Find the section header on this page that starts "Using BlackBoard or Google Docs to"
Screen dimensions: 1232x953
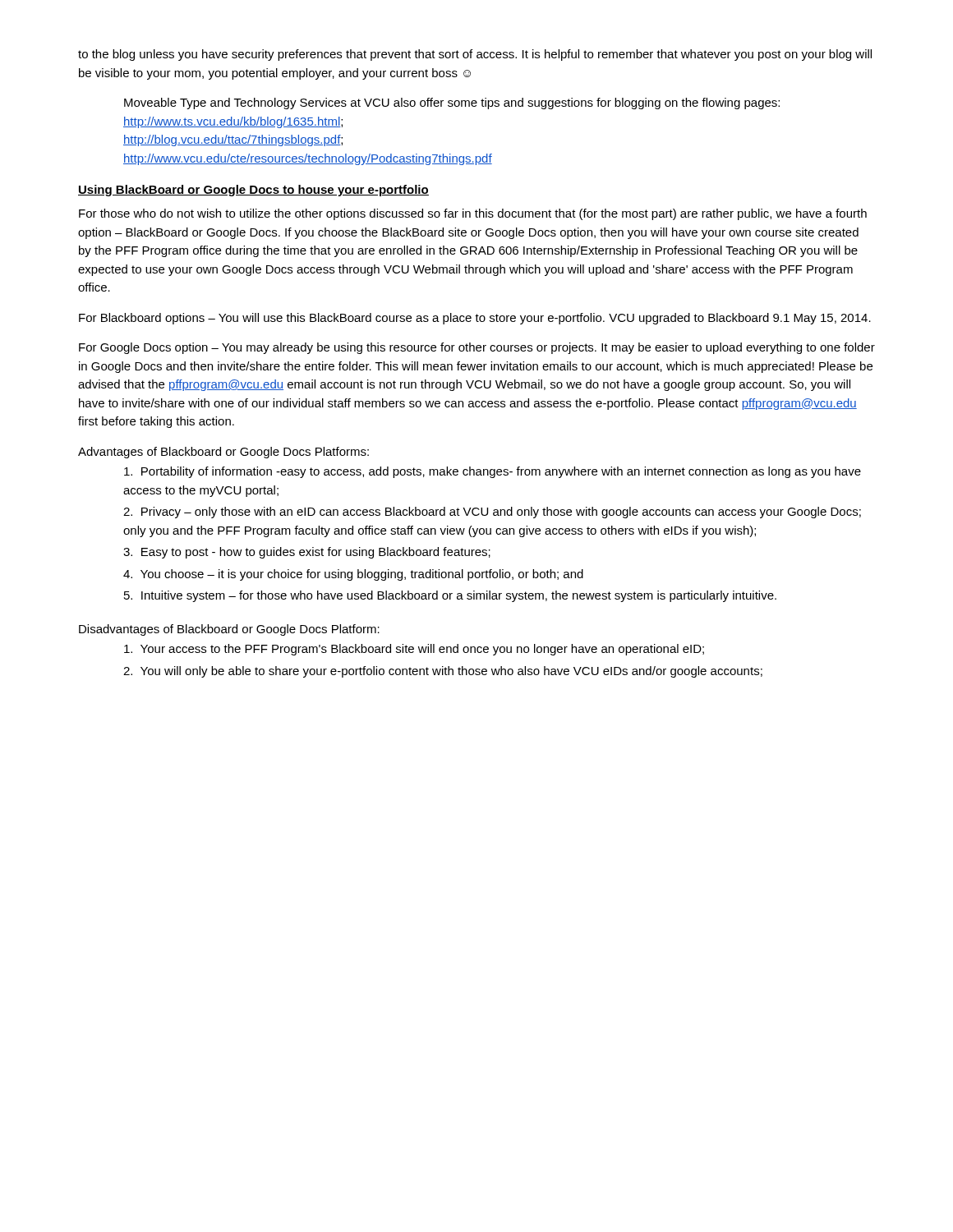[x=253, y=189]
